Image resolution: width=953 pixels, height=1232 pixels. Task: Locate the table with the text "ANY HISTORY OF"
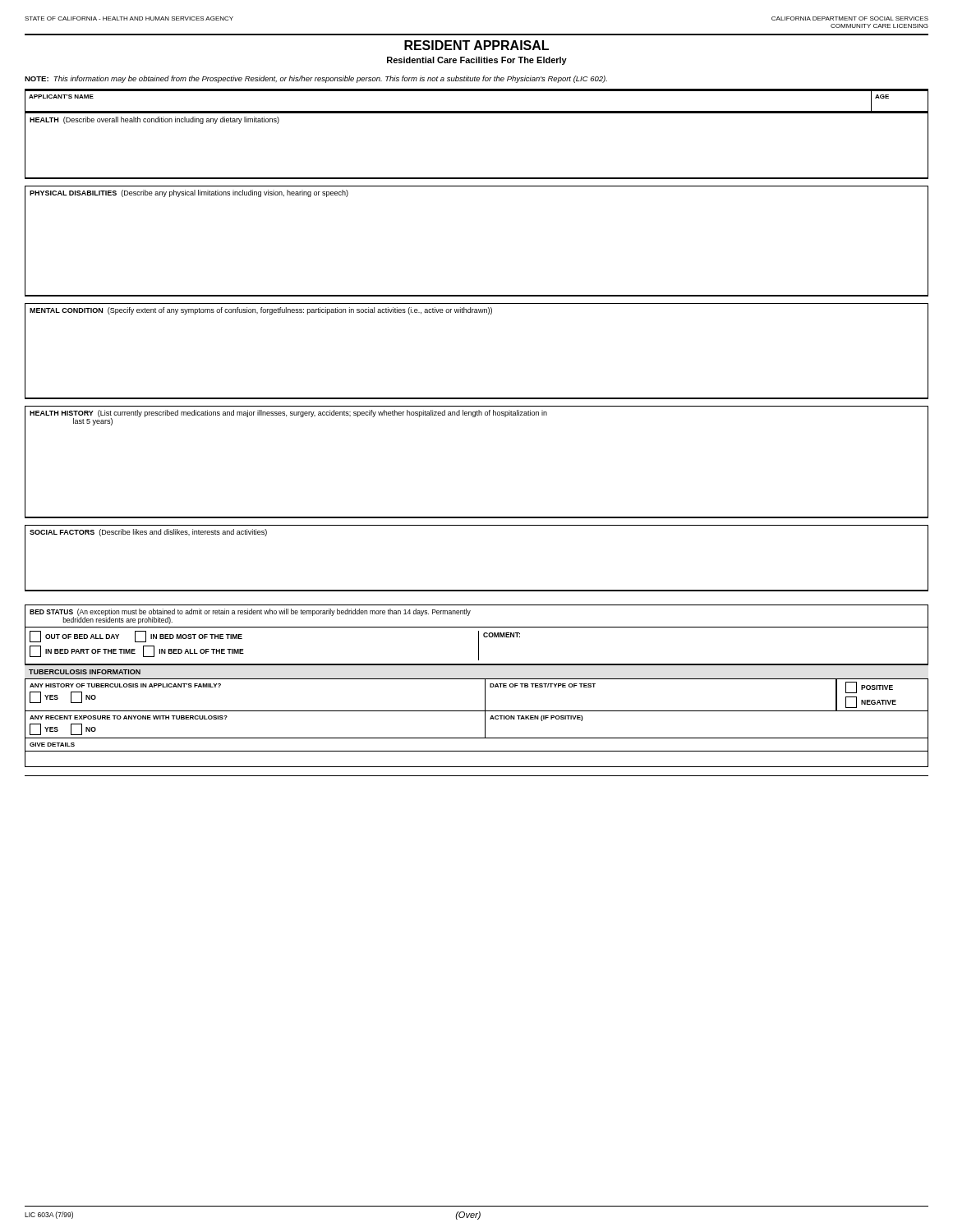tap(476, 723)
